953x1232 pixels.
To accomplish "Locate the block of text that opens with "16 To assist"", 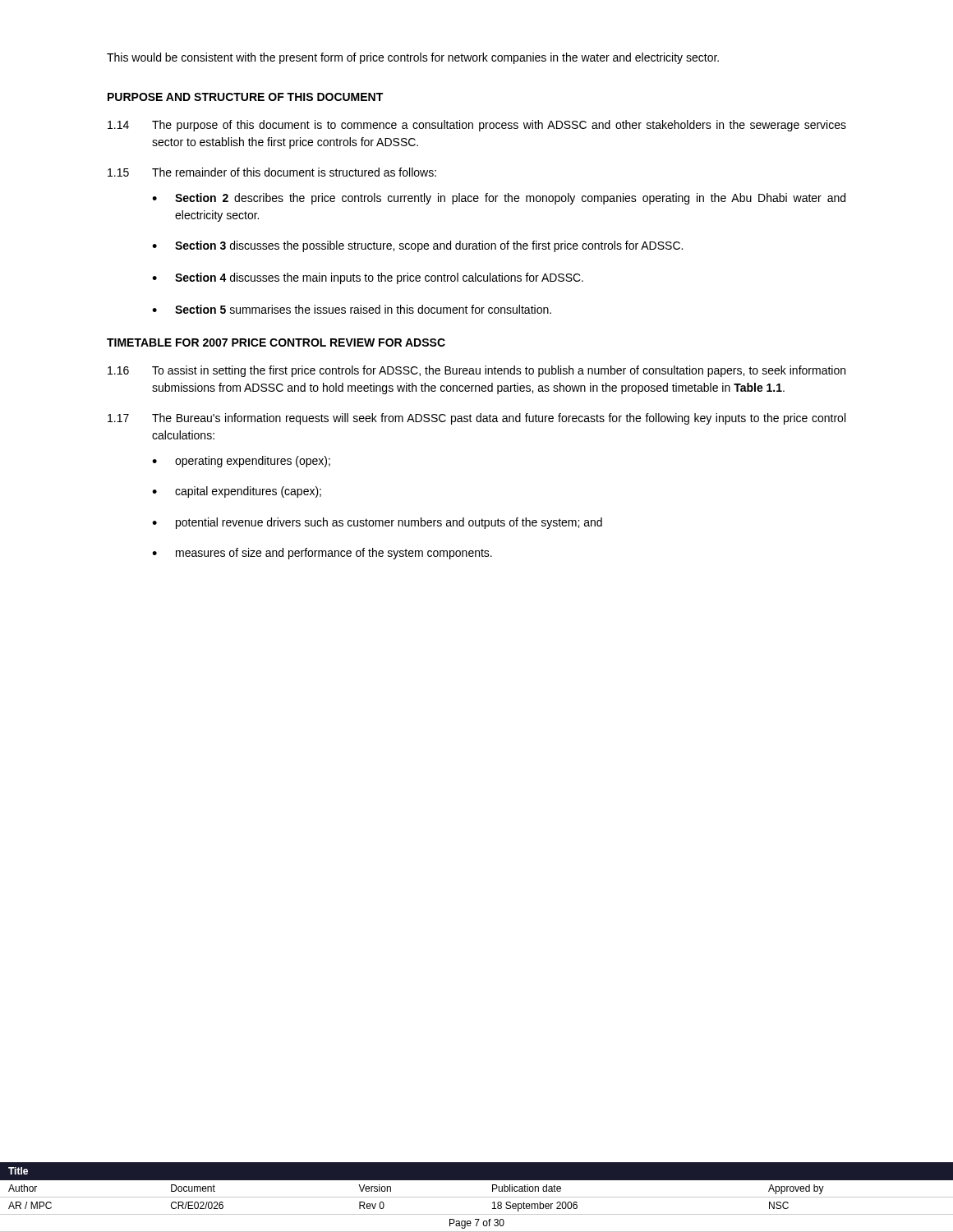I will tap(476, 379).
